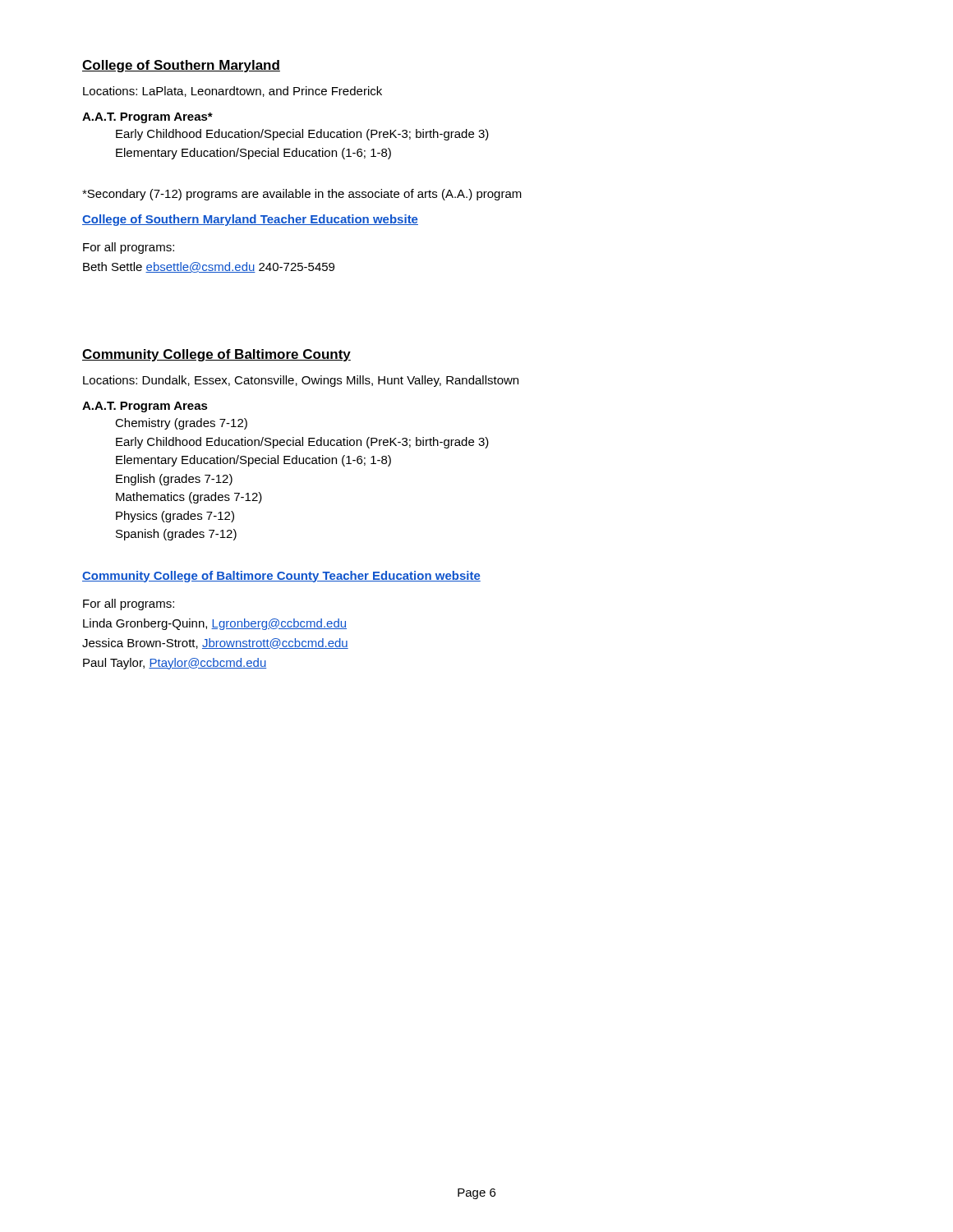Find the text block starting "Locations: LaPlata, Leonardtown, and Prince Frederick"

232,92
